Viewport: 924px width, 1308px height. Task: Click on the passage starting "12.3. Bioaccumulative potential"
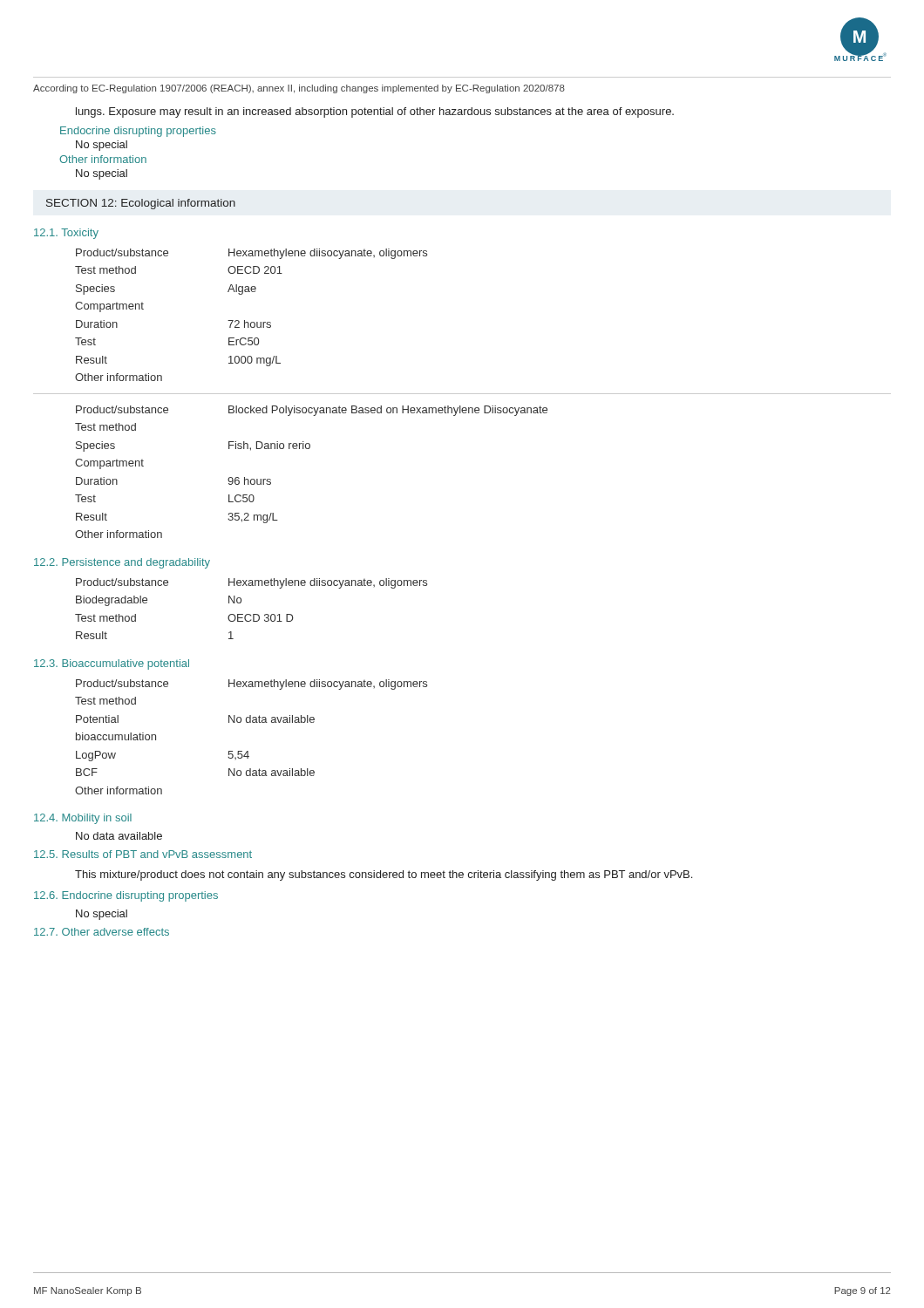[112, 663]
